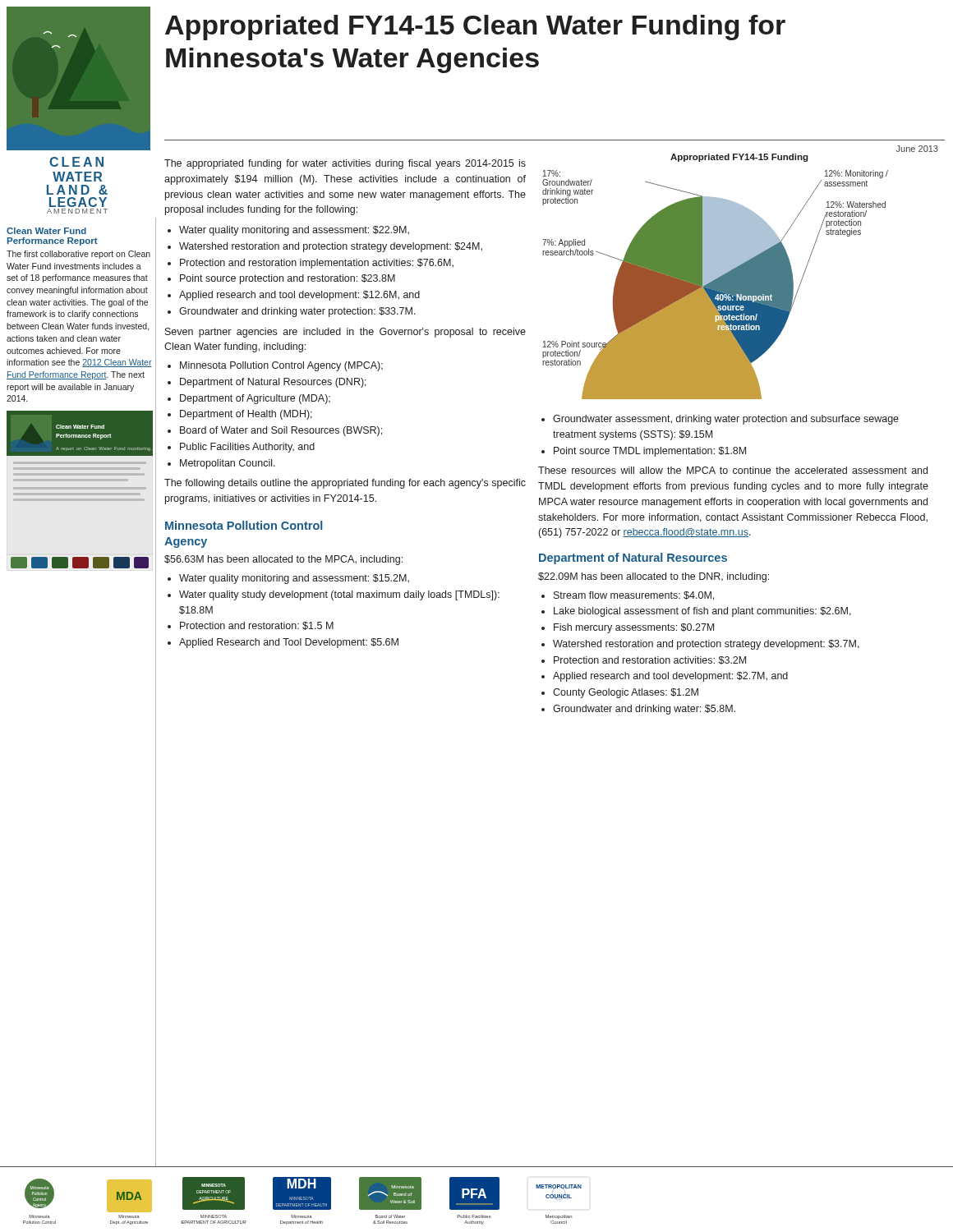The image size is (953, 1232).
Task: Find the block on this page that starts "Public Facilities Authority,"
Action: click(x=247, y=447)
